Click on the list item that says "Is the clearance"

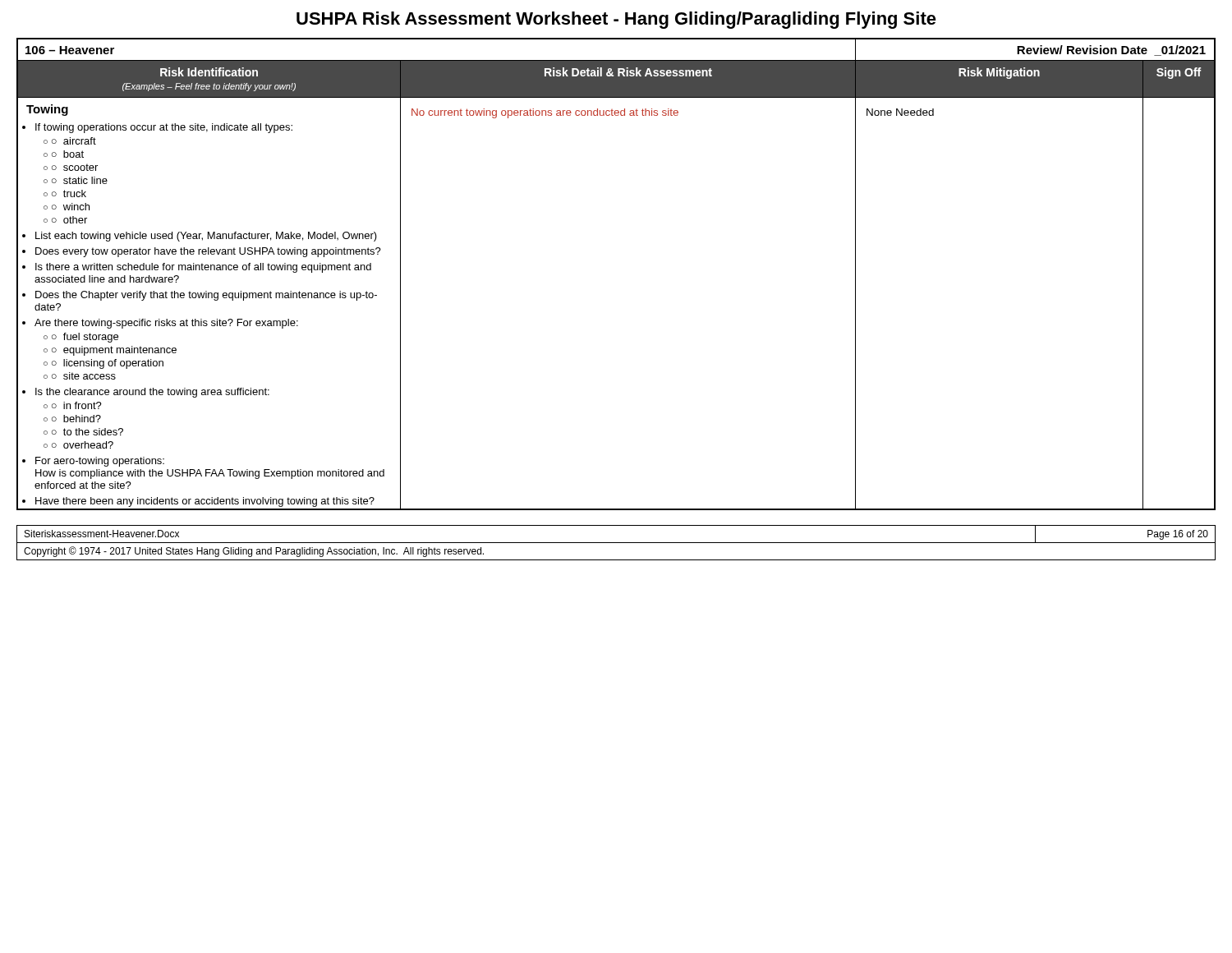(217, 418)
